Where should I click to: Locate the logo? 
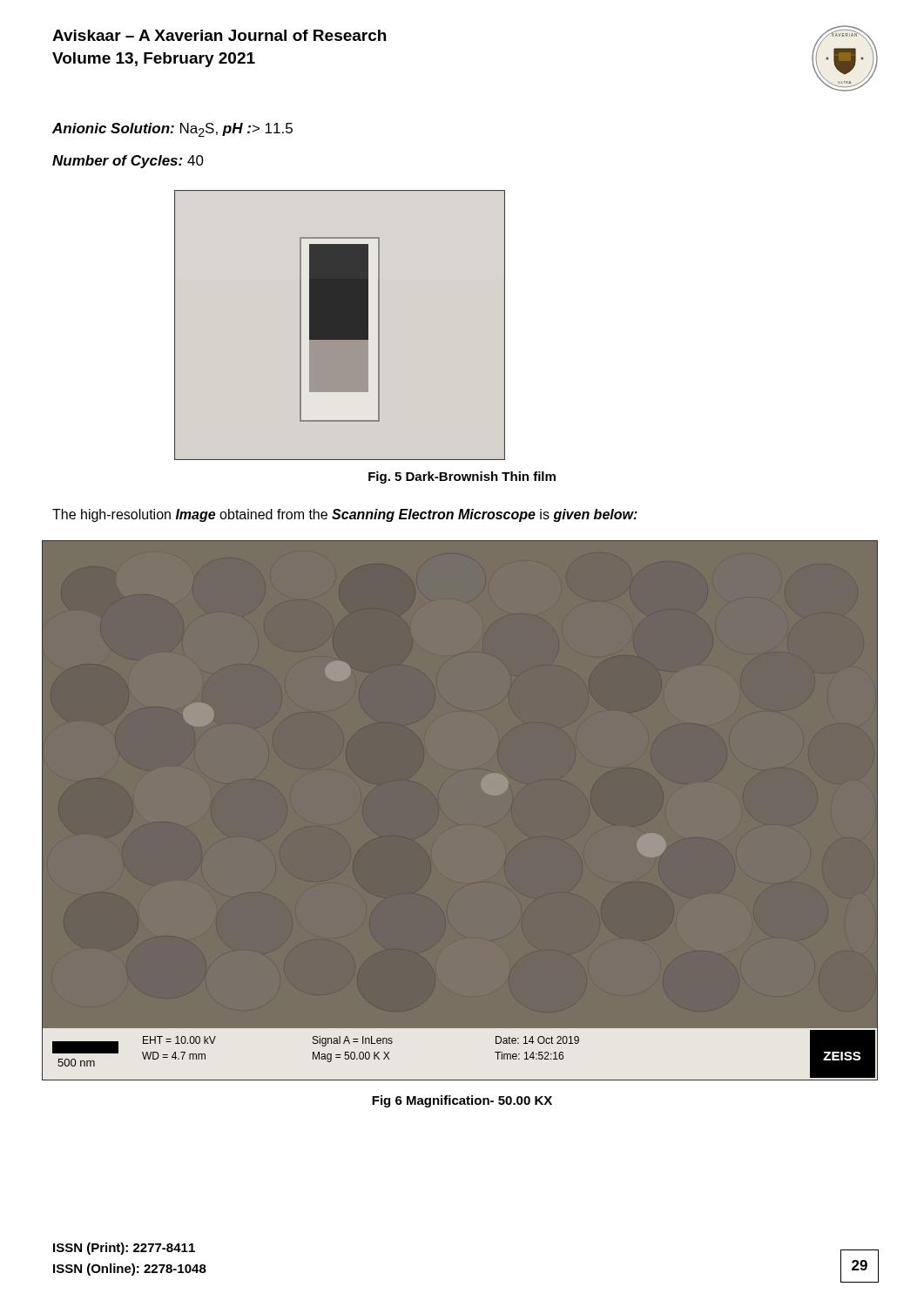coord(845,58)
